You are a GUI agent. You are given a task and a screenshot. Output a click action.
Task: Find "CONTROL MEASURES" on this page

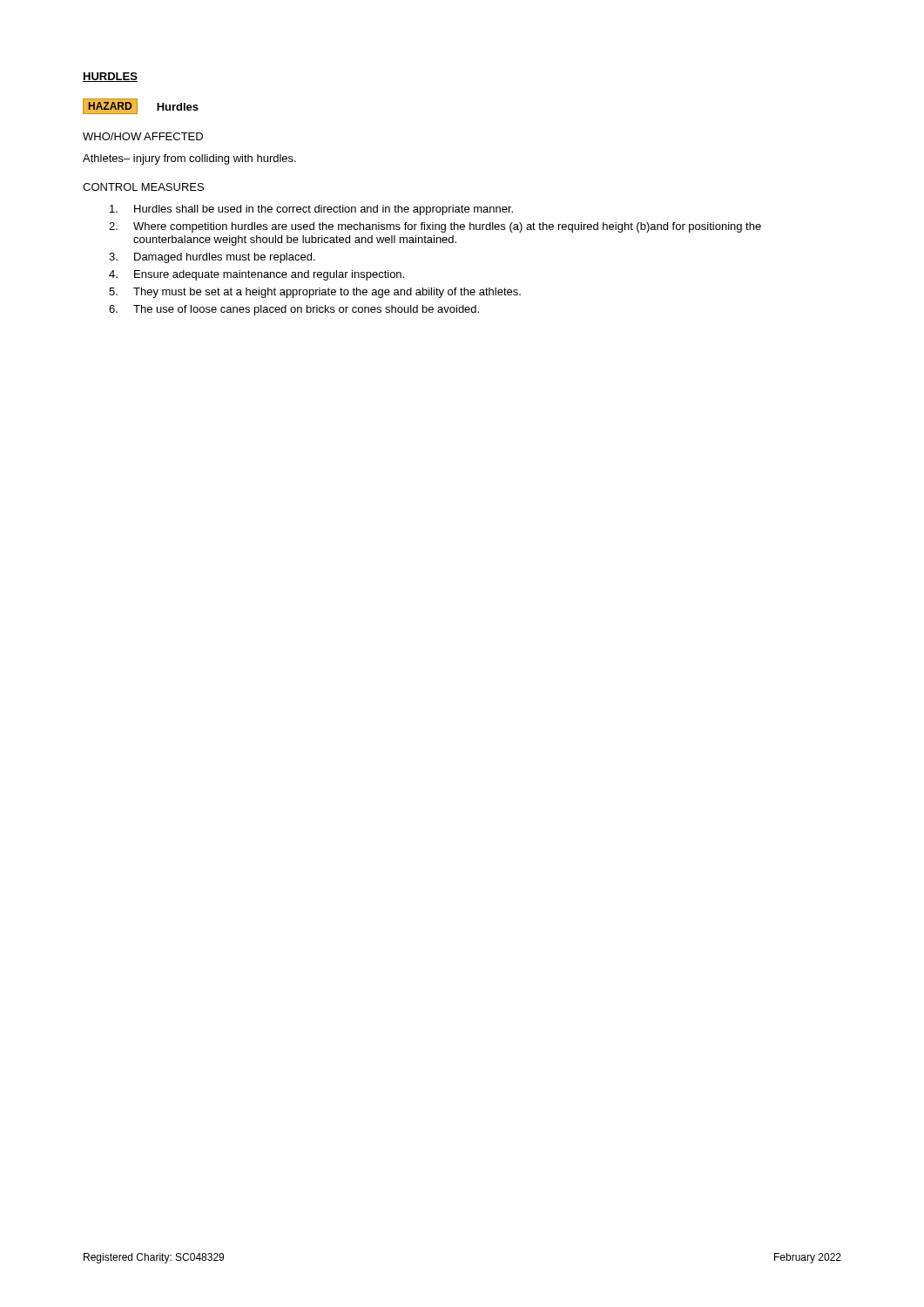click(x=144, y=187)
